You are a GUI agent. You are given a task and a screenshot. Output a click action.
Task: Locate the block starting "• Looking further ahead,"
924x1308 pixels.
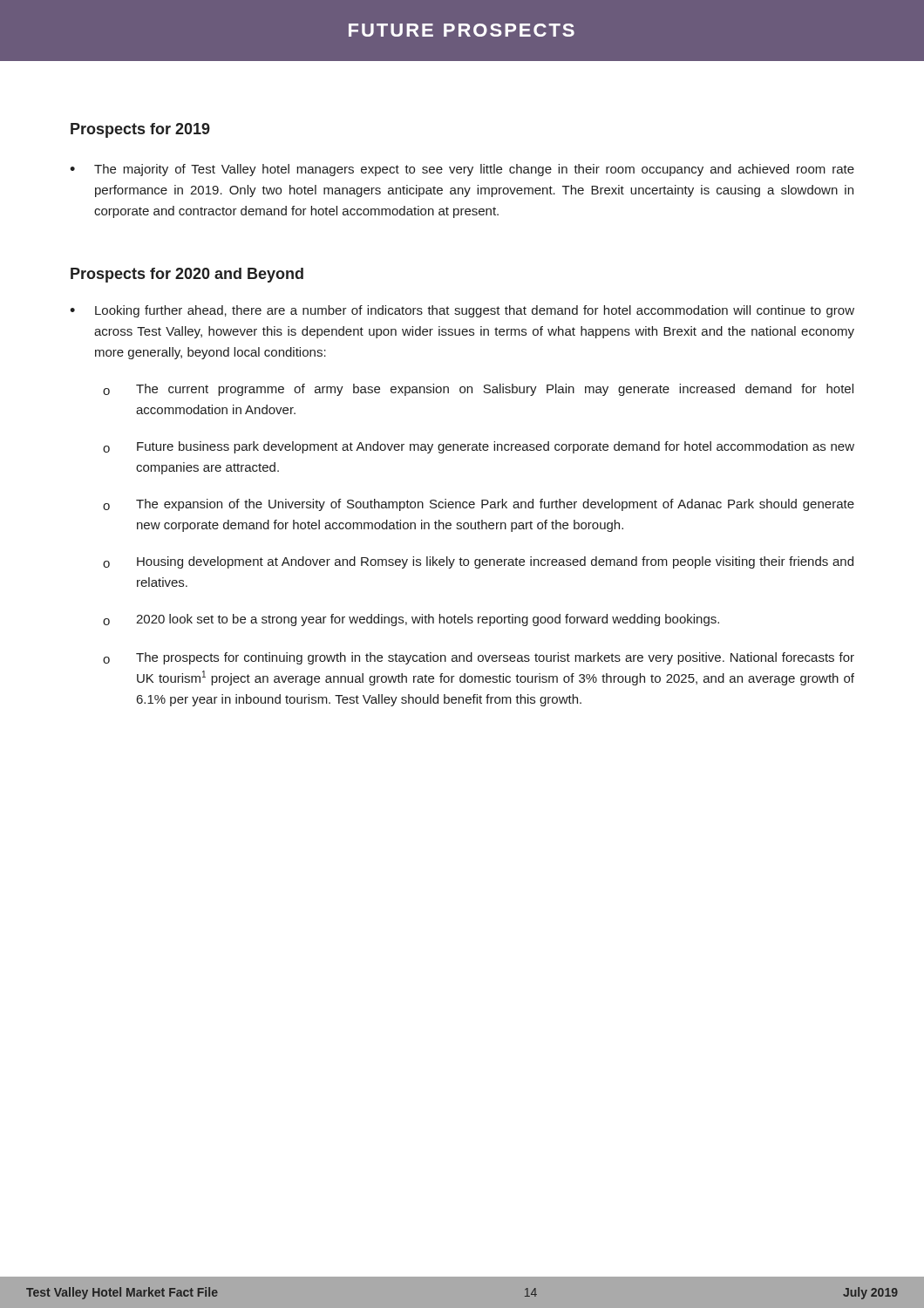[x=462, y=513]
